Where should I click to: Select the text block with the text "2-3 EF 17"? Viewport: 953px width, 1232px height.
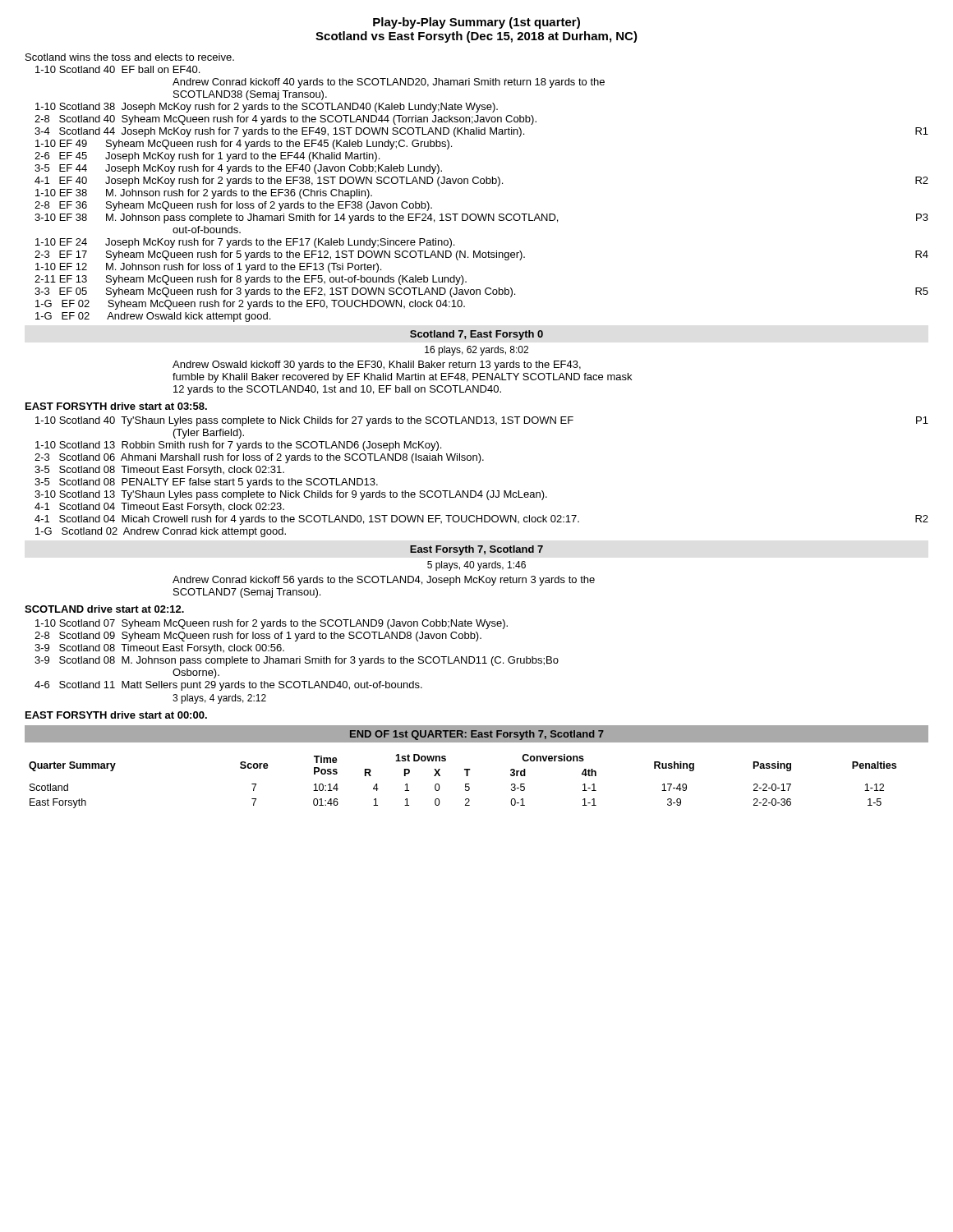click(481, 254)
